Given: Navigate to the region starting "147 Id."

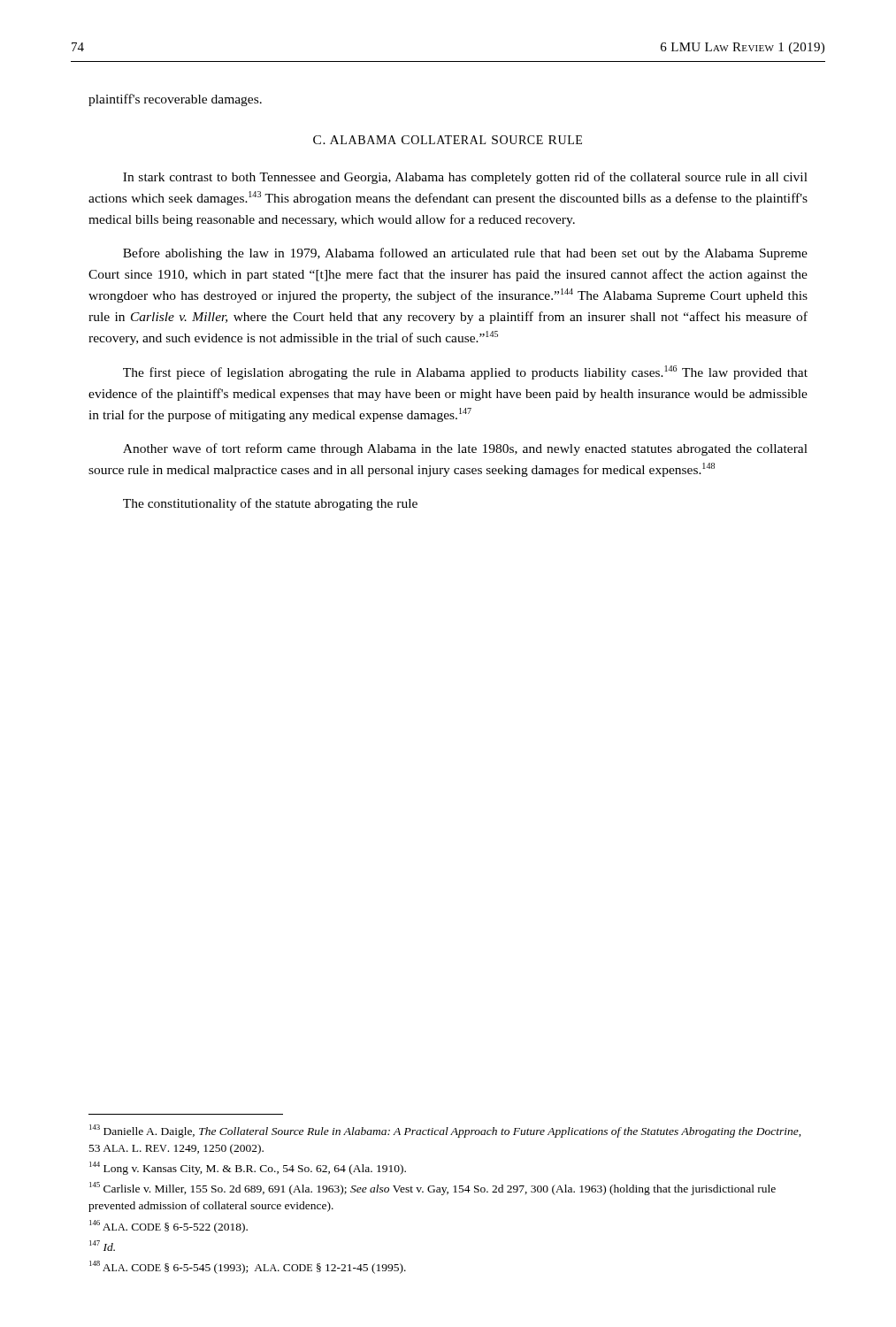Looking at the screenshot, I should click(x=102, y=1246).
